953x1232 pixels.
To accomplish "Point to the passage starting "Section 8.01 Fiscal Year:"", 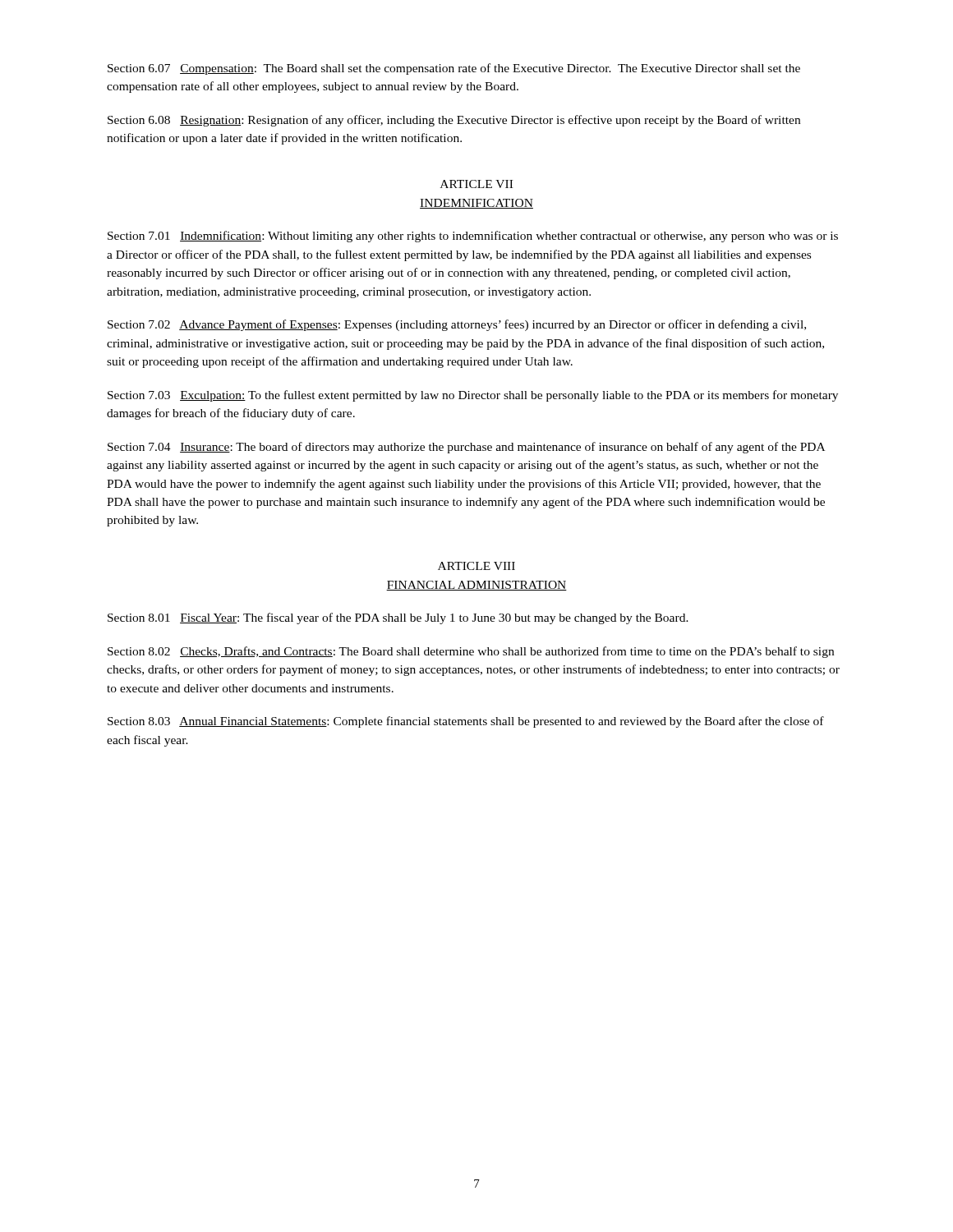I will click(x=398, y=618).
